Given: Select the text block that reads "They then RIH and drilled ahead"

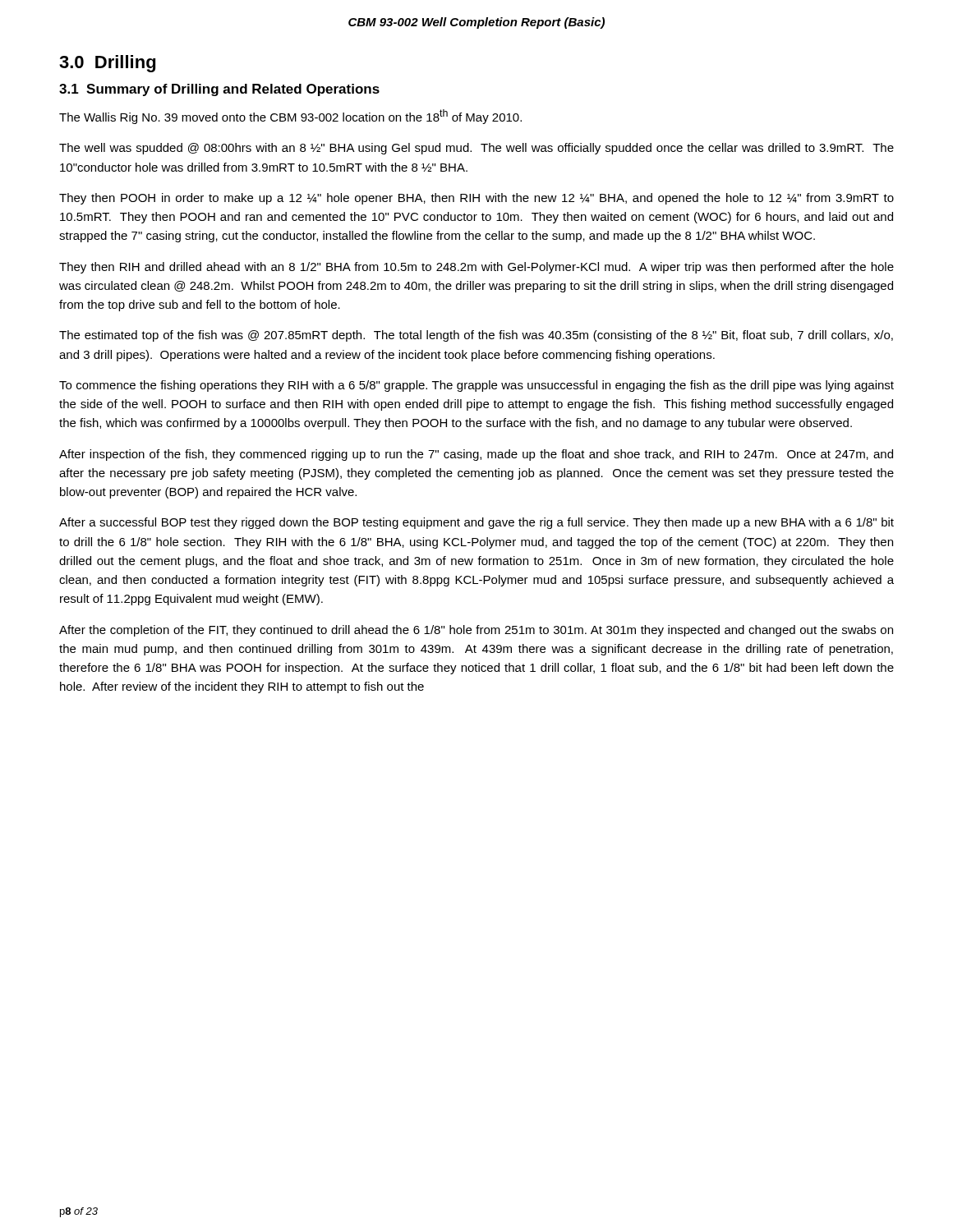Looking at the screenshot, I should 476,285.
